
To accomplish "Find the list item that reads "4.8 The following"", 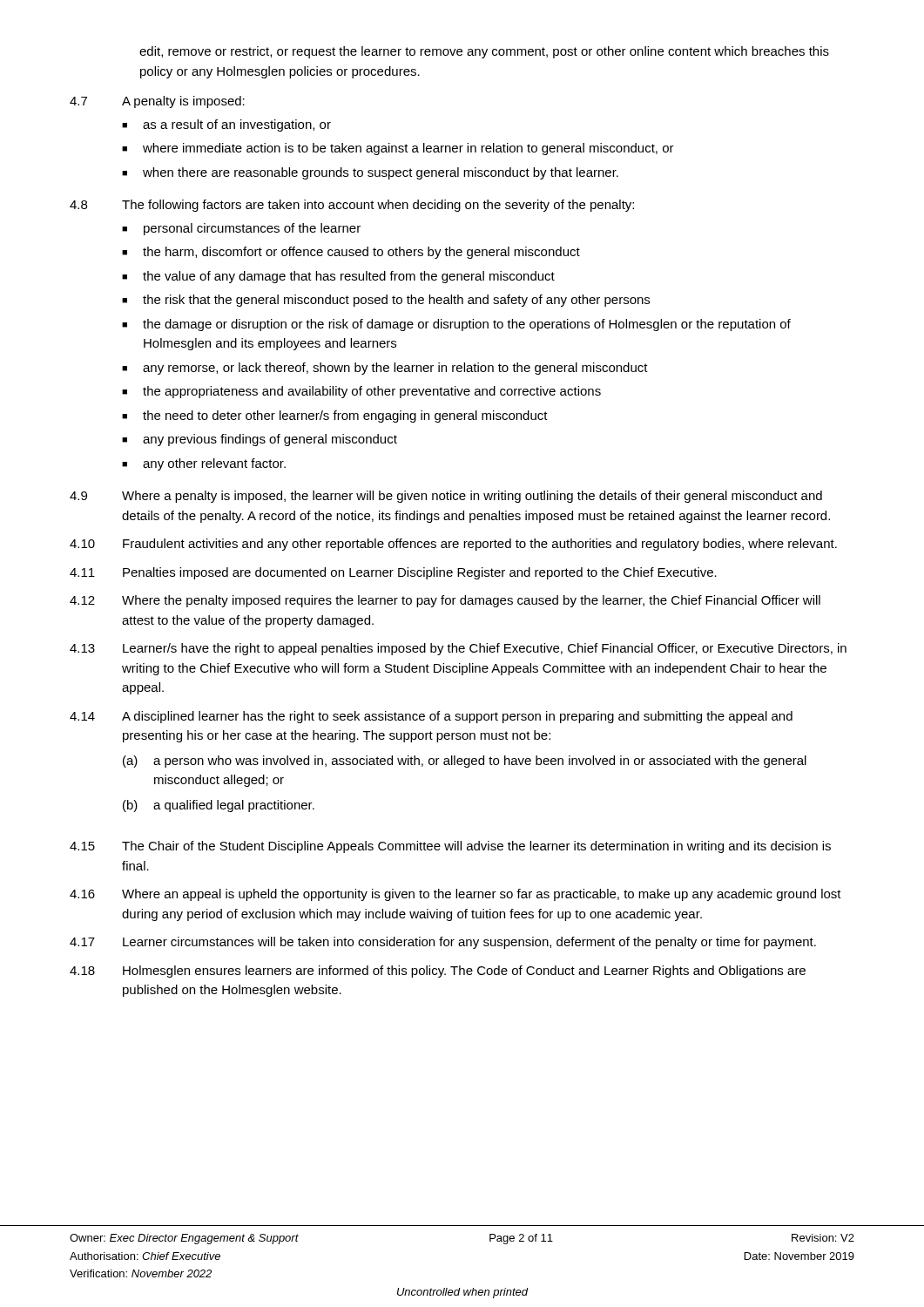I will pyautogui.click(x=462, y=336).
